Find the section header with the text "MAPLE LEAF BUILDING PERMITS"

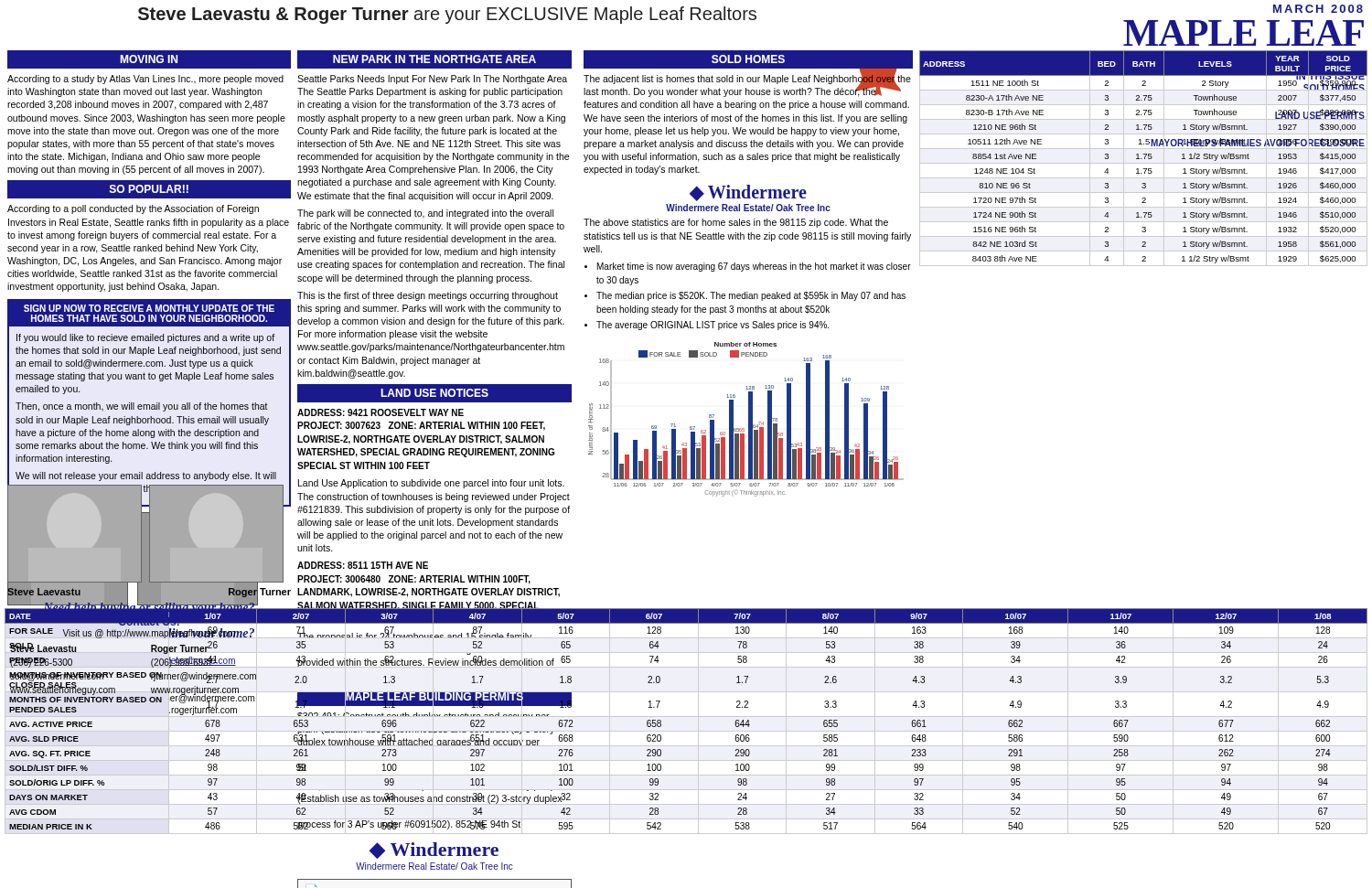pyautogui.click(x=435, y=697)
